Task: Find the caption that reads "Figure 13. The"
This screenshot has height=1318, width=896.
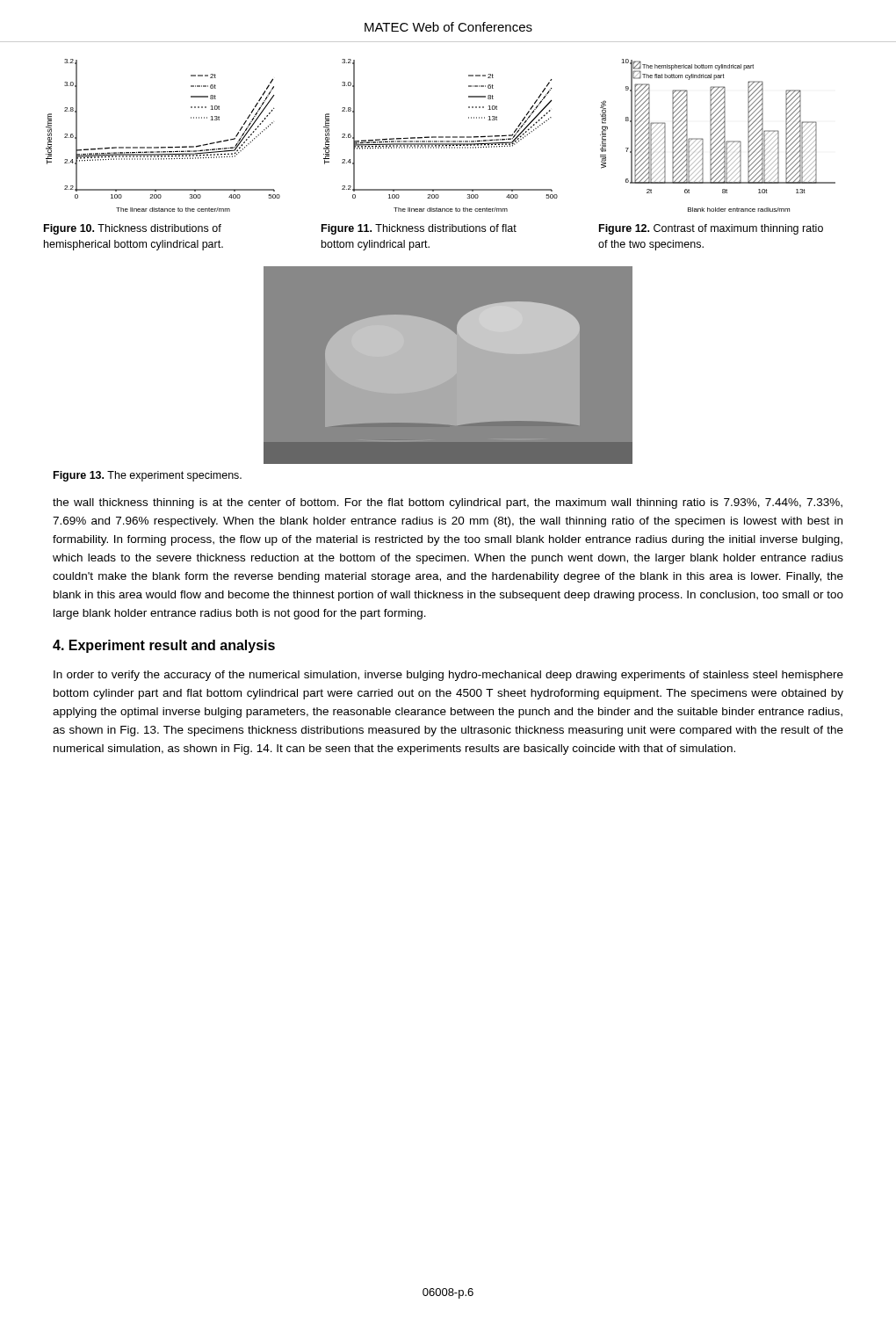Action: tap(147, 475)
